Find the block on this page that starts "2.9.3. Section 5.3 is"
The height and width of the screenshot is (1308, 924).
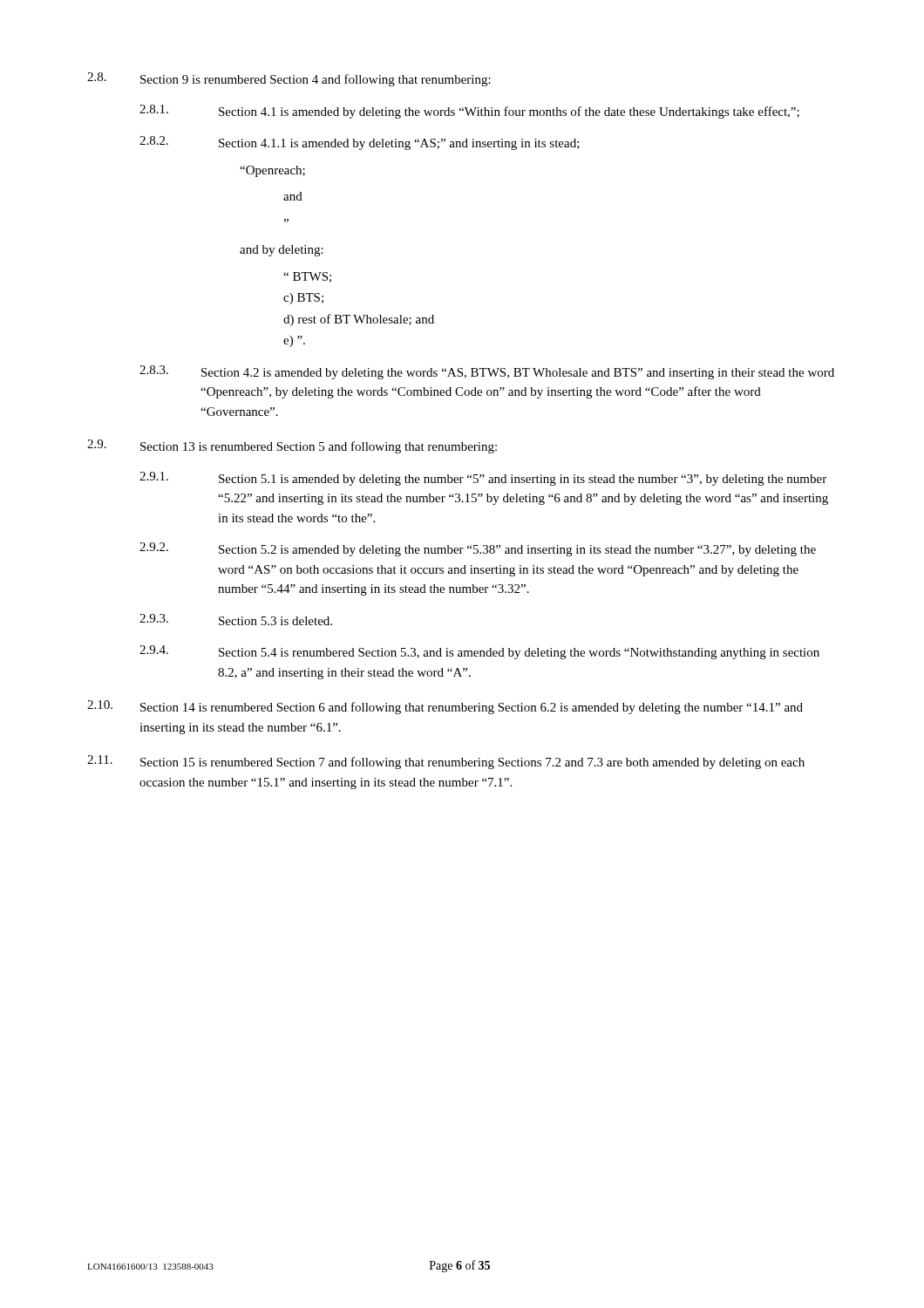point(236,620)
